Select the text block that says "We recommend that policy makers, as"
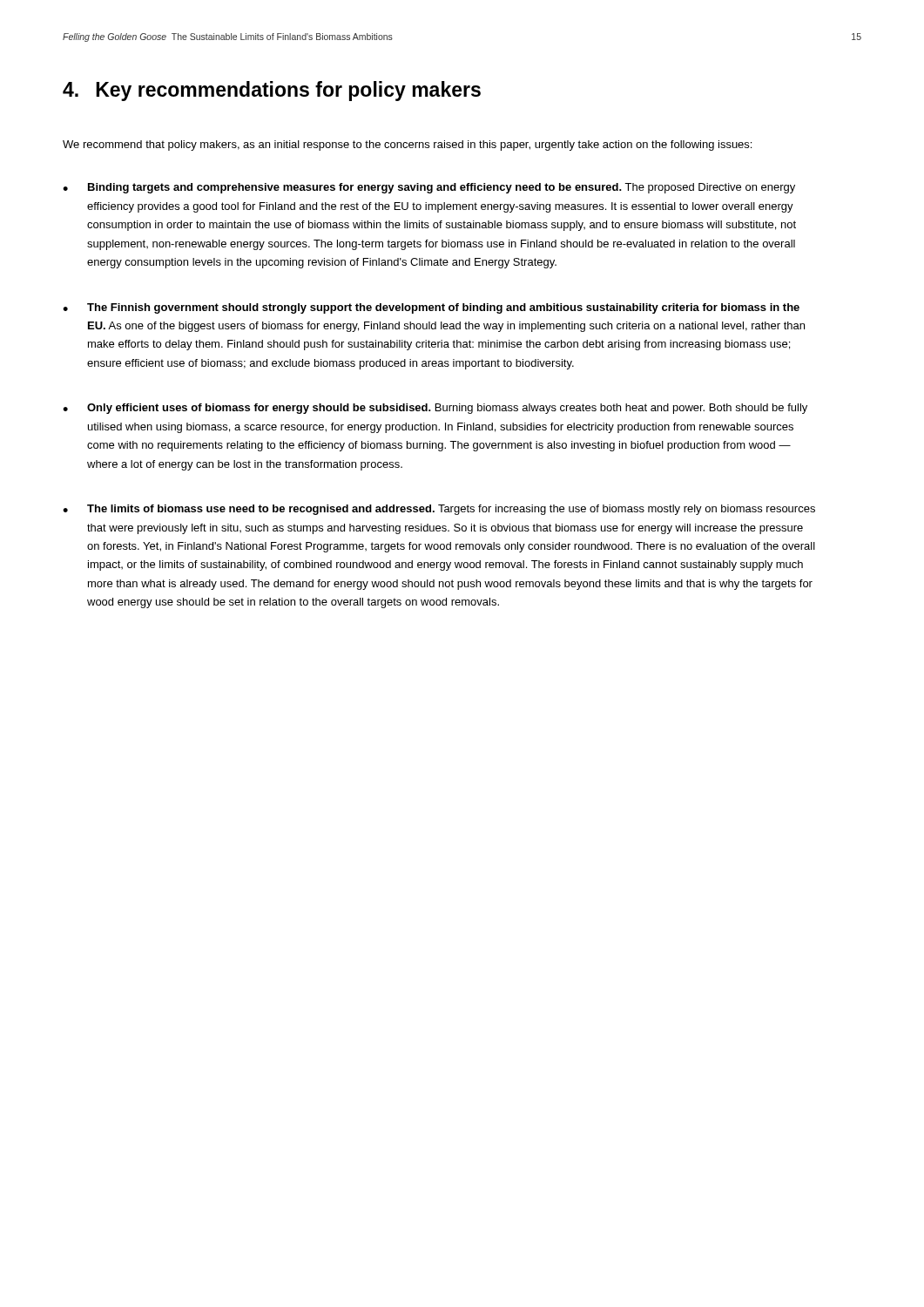 pyautogui.click(x=408, y=144)
